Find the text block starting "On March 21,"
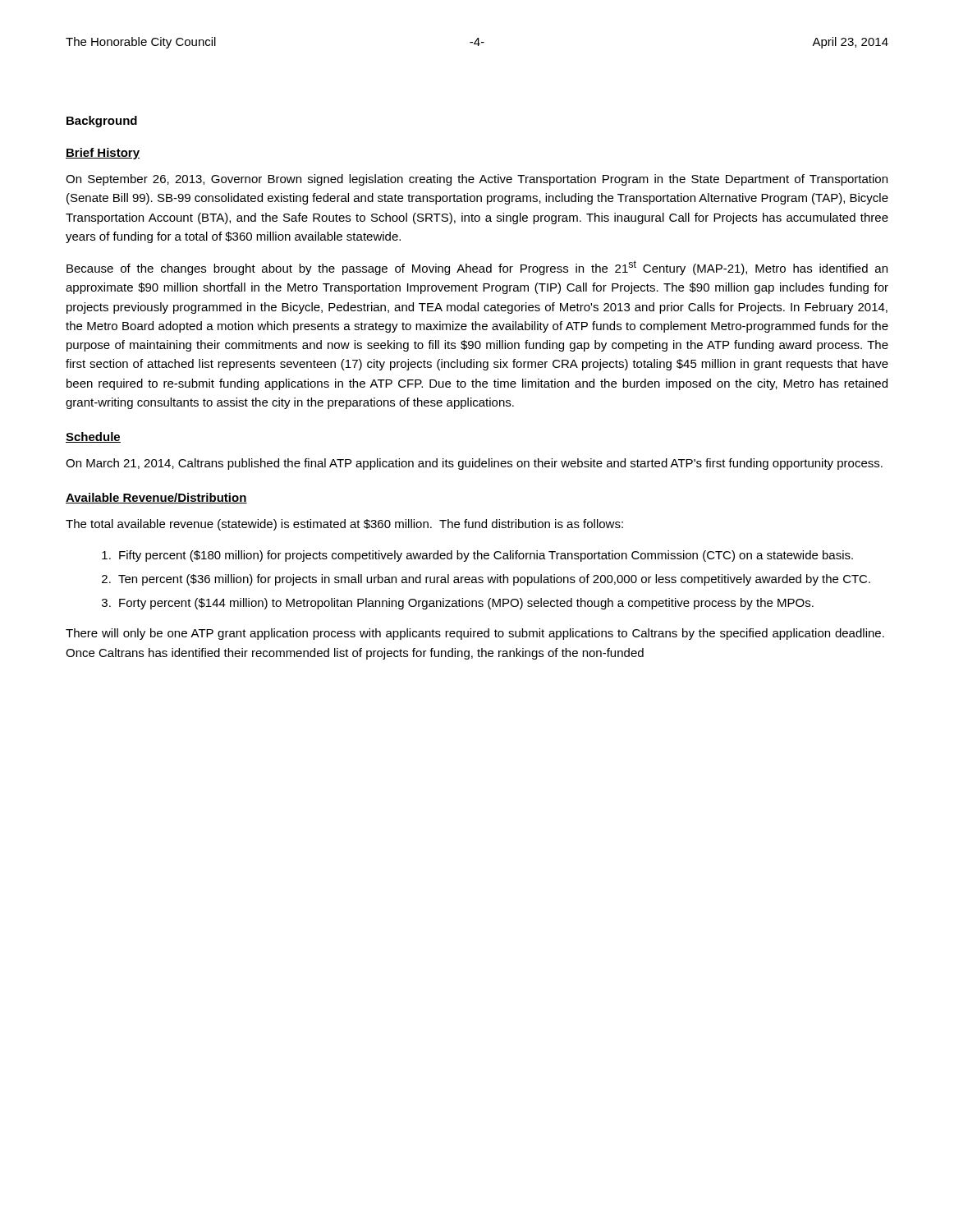954x1232 pixels. point(474,463)
